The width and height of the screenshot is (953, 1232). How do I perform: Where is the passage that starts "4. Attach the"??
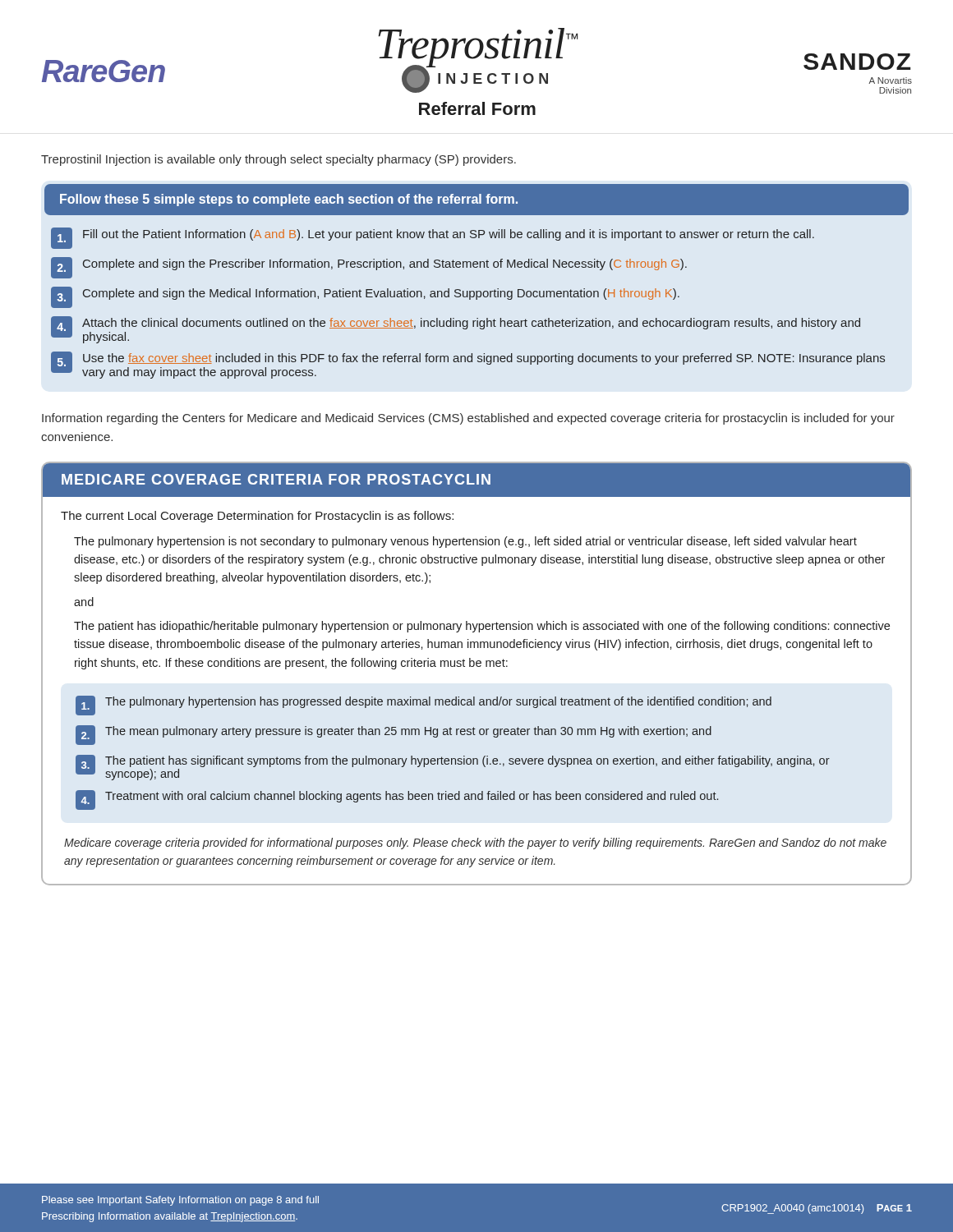coord(476,329)
